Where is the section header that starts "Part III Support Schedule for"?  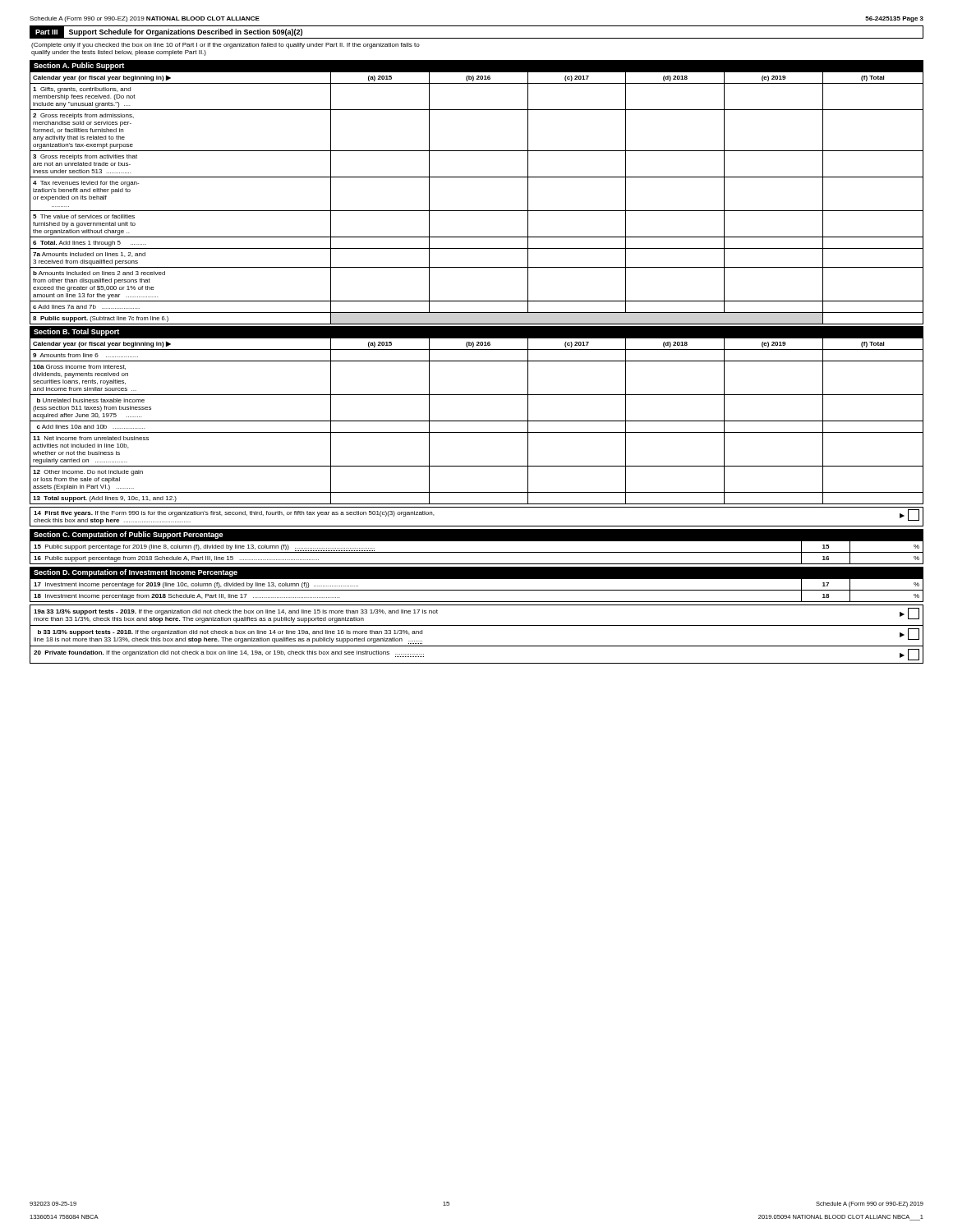point(169,32)
